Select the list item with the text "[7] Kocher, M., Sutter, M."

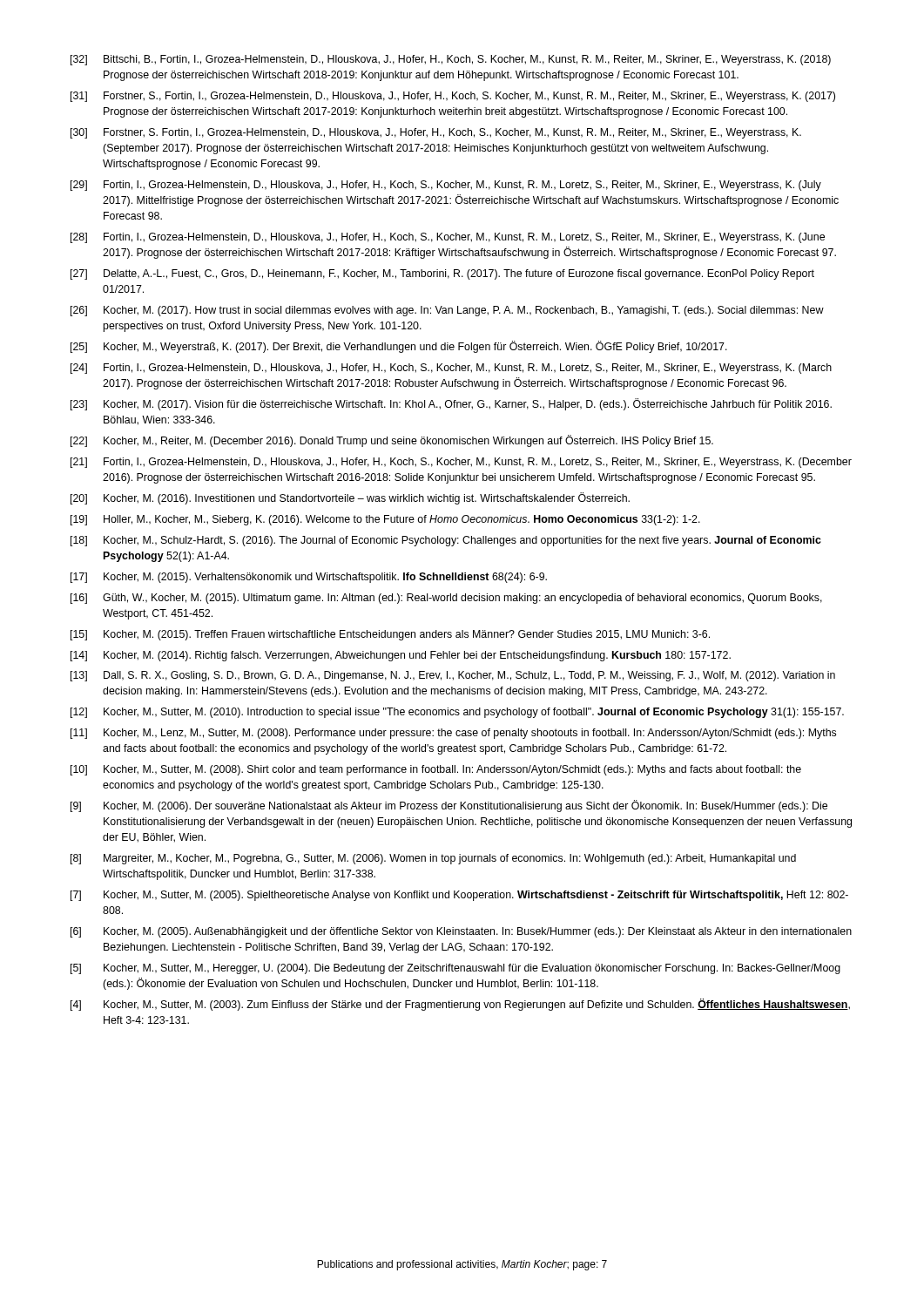pyautogui.click(x=462, y=904)
